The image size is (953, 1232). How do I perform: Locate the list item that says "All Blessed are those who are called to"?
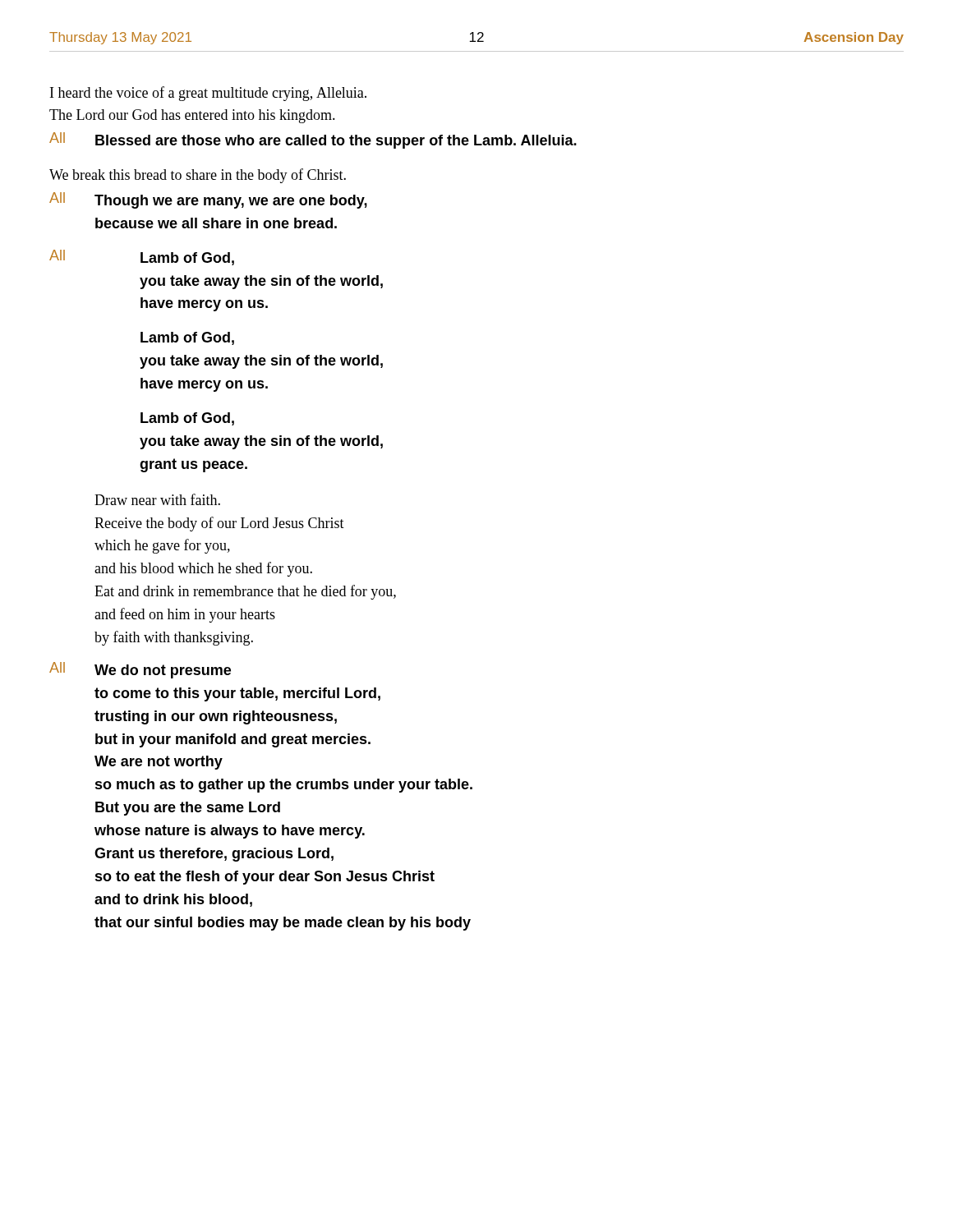[313, 141]
